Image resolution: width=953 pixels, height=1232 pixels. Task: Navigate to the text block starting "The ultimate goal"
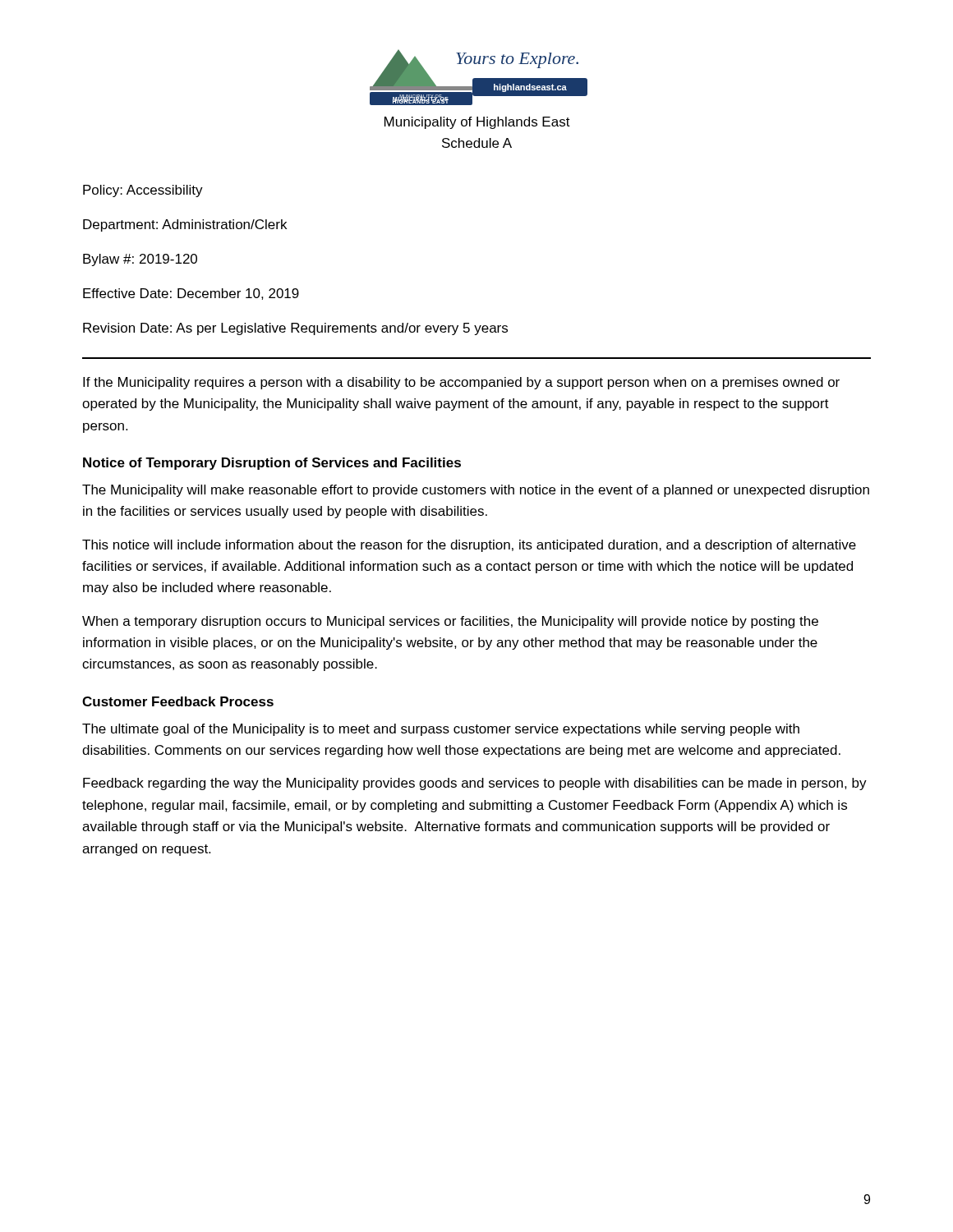pyautogui.click(x=462, y=740)
